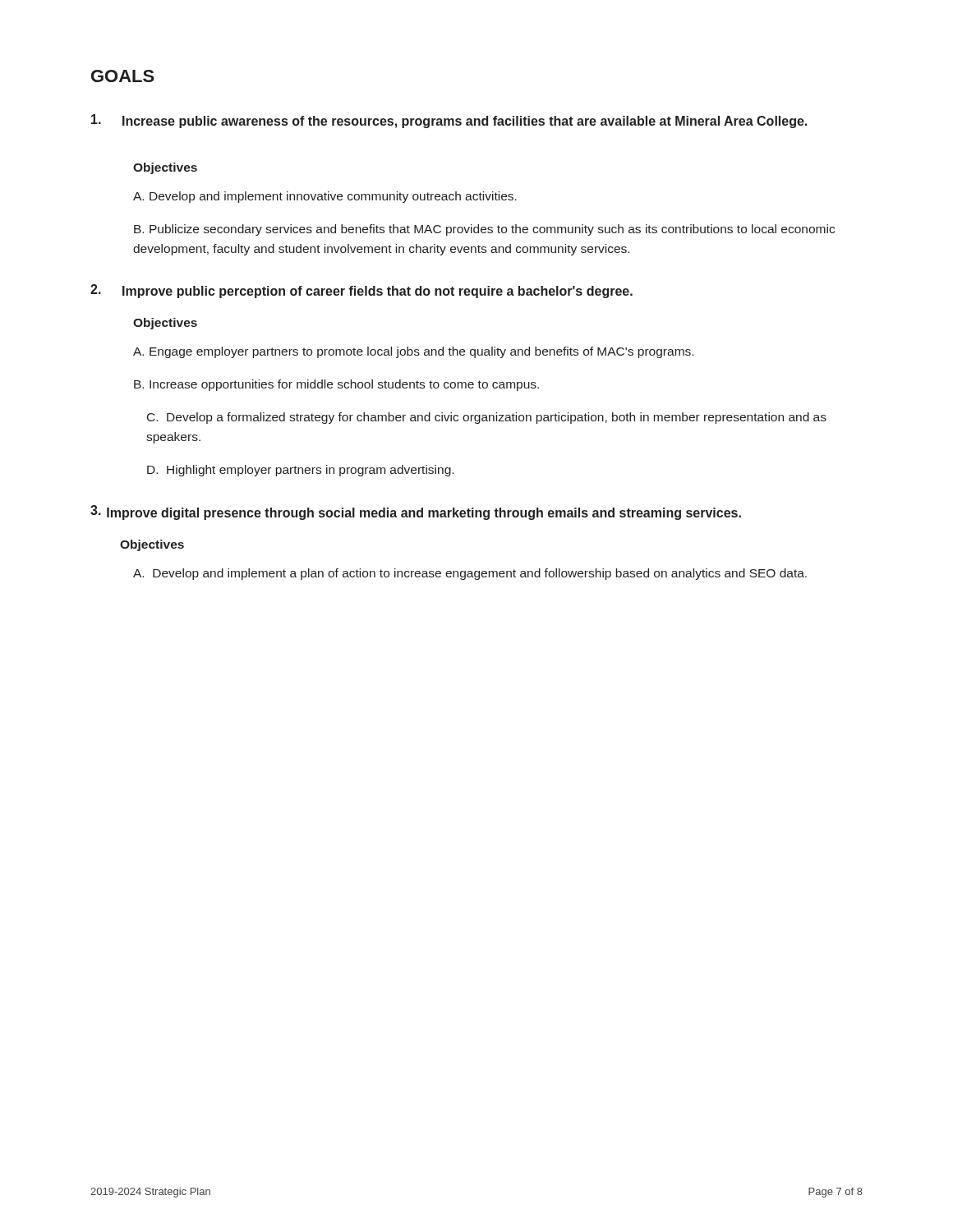The height and width of the screenshot is (1232, 953).
Task: Locate the list item that says "B. Increase opportunities for middle school students to"
Action: [337, 384]
